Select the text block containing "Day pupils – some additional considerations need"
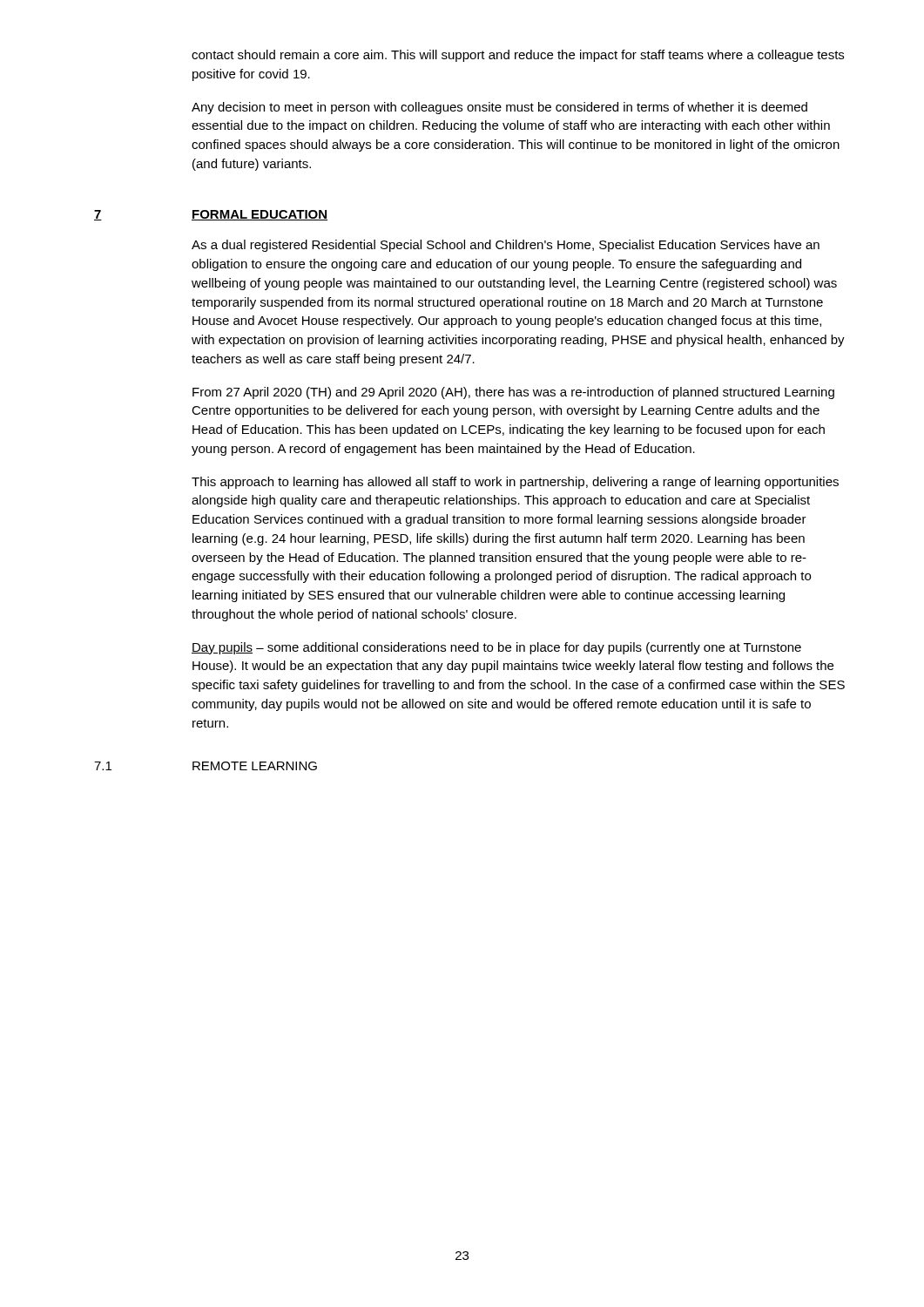 click(x=518, y=684)
